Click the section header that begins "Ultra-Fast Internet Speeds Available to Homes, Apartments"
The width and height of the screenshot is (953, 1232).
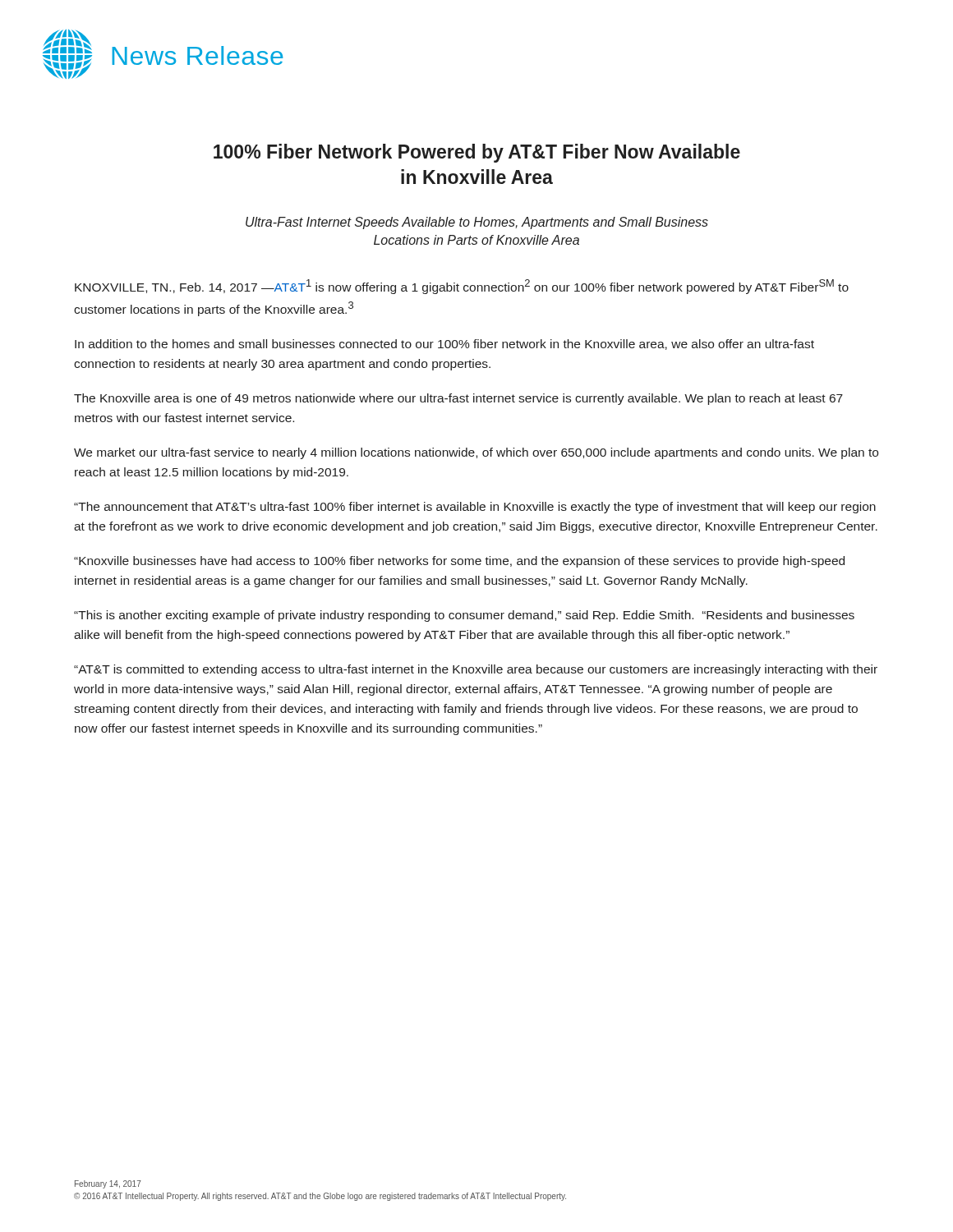pyautogui.click(x=476, y=232)
